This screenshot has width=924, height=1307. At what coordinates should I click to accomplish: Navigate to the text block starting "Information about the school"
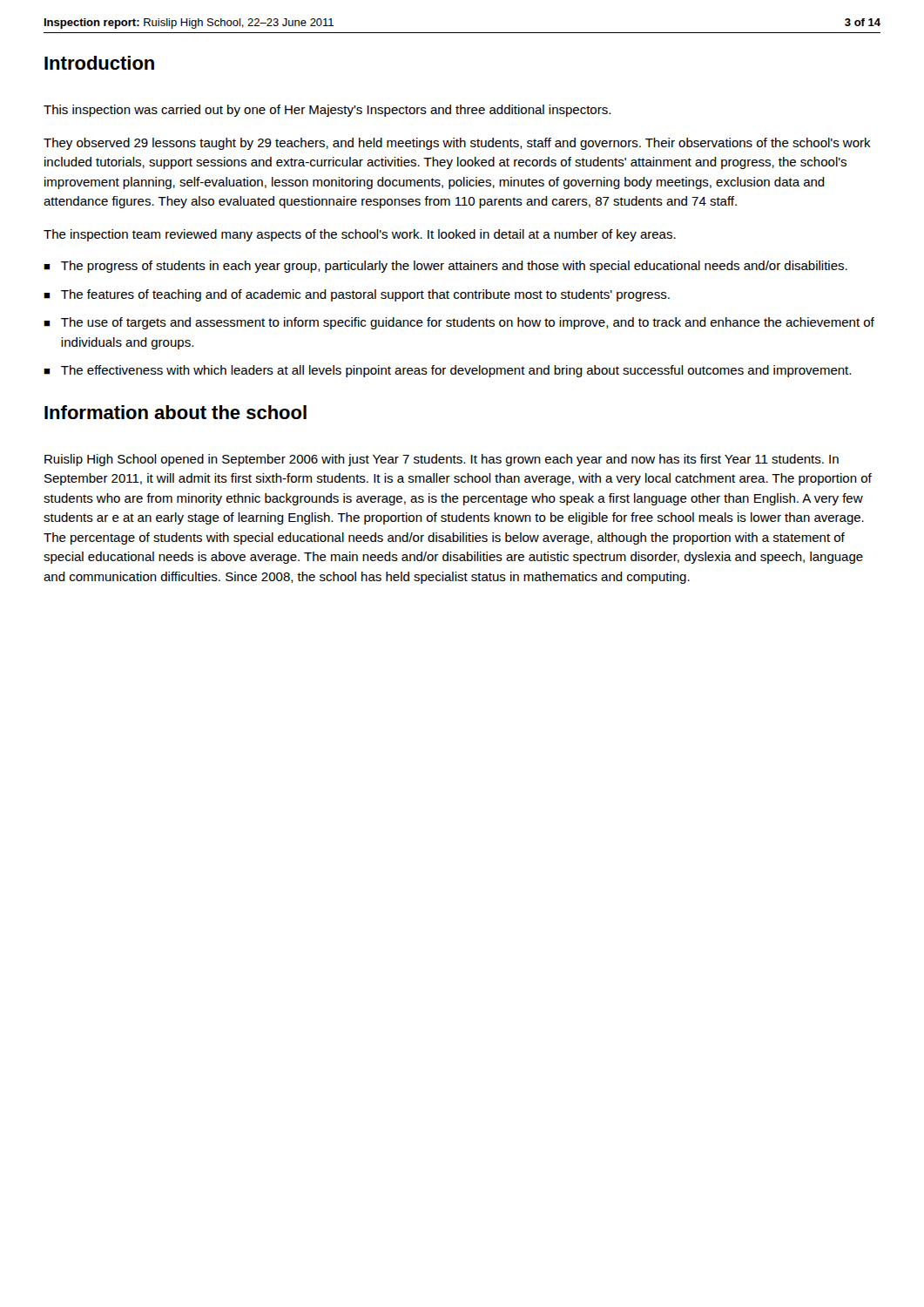tap(176, 413)
